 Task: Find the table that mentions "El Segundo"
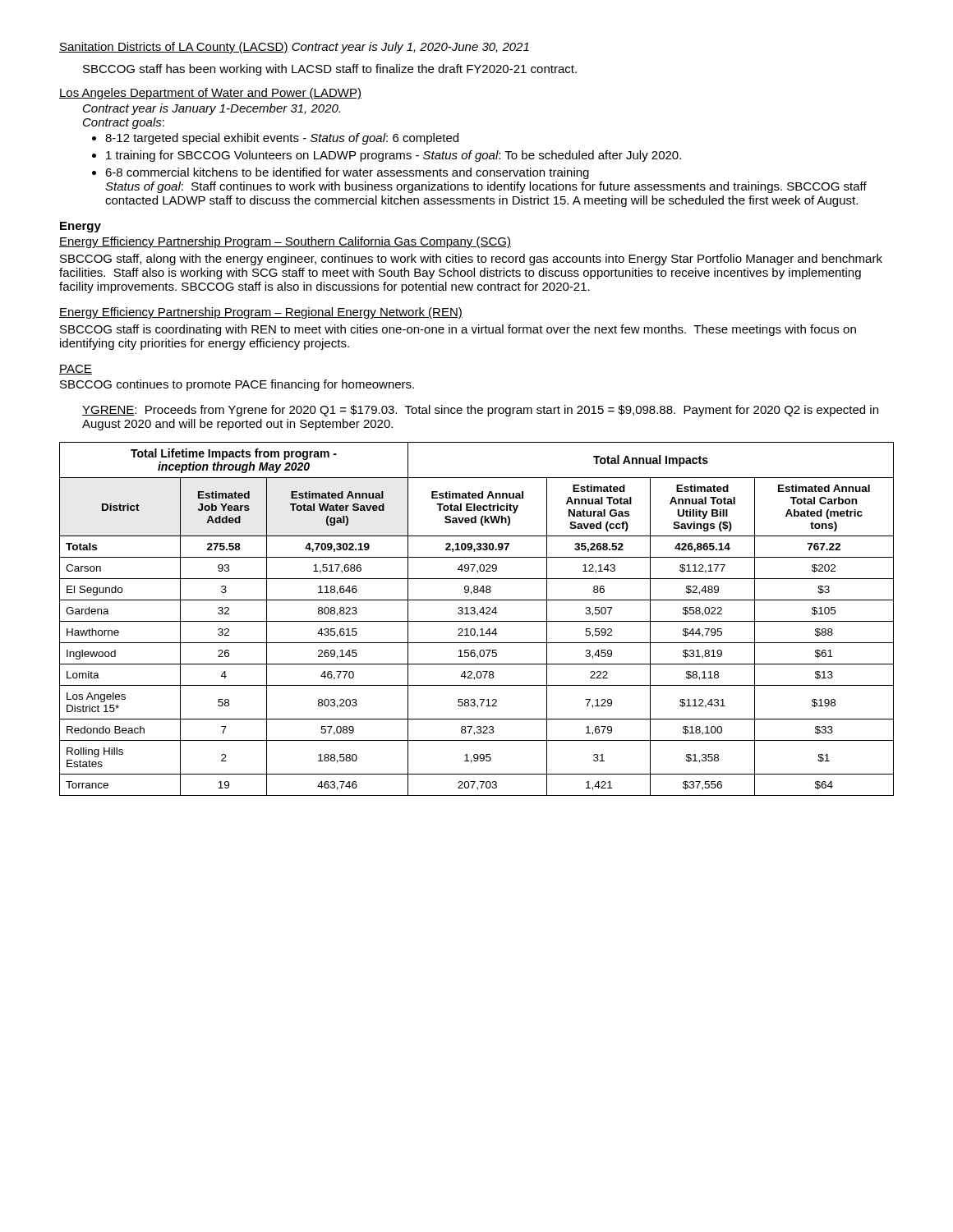[476, 619]
